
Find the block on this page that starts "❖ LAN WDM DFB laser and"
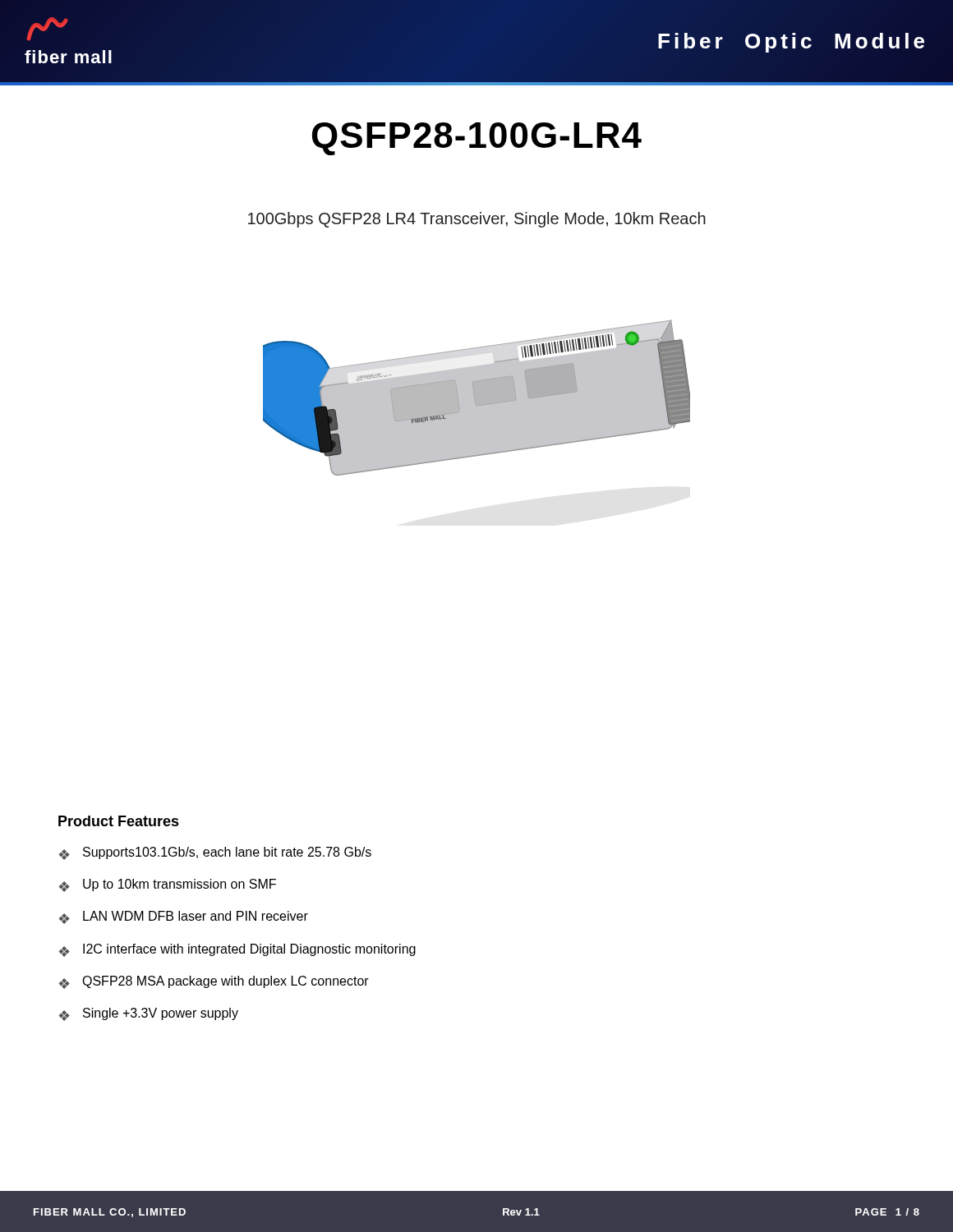[183, 920]
